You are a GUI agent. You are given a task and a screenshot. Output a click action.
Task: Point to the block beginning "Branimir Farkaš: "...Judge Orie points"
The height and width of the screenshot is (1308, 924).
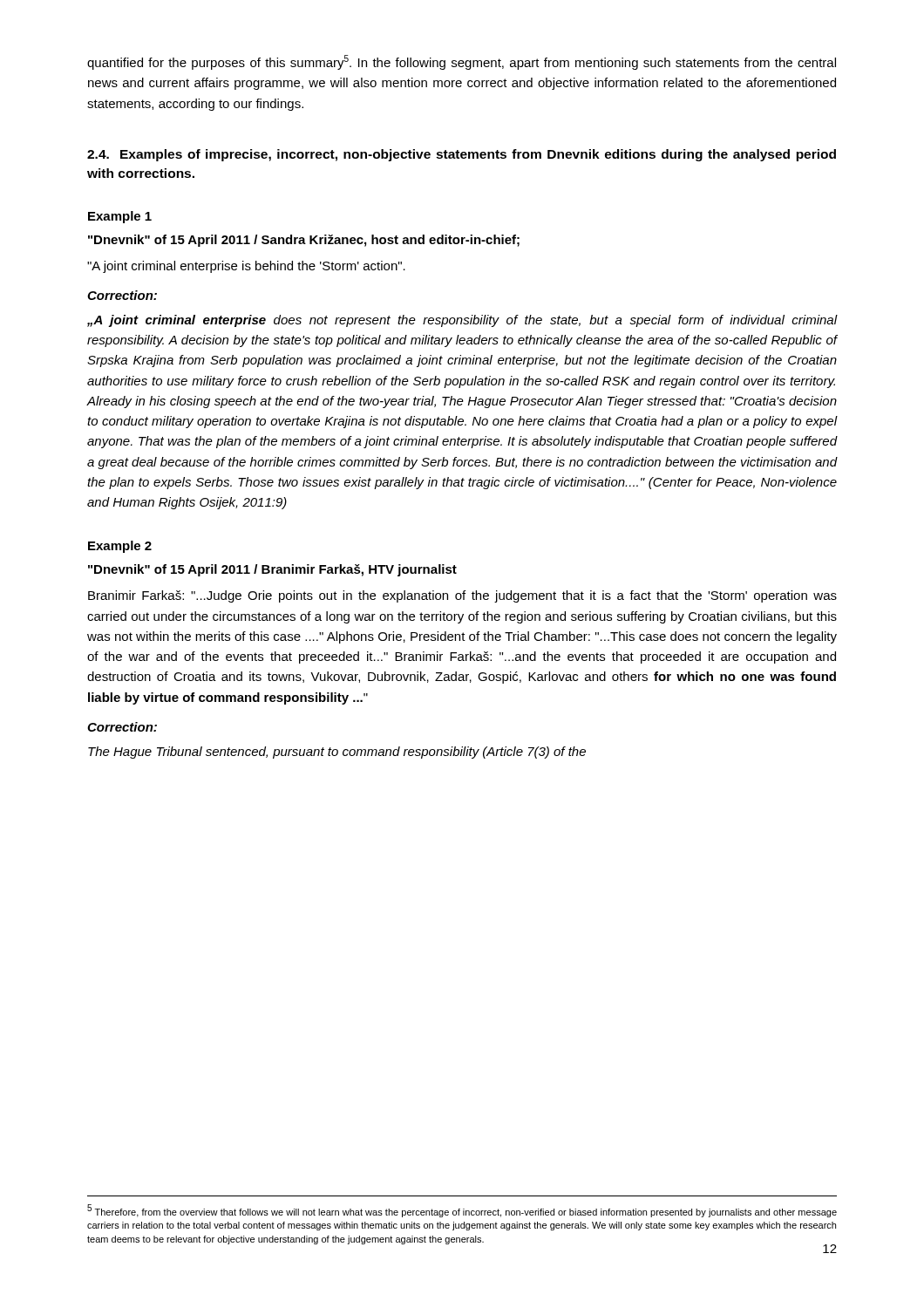pos(462,646)
